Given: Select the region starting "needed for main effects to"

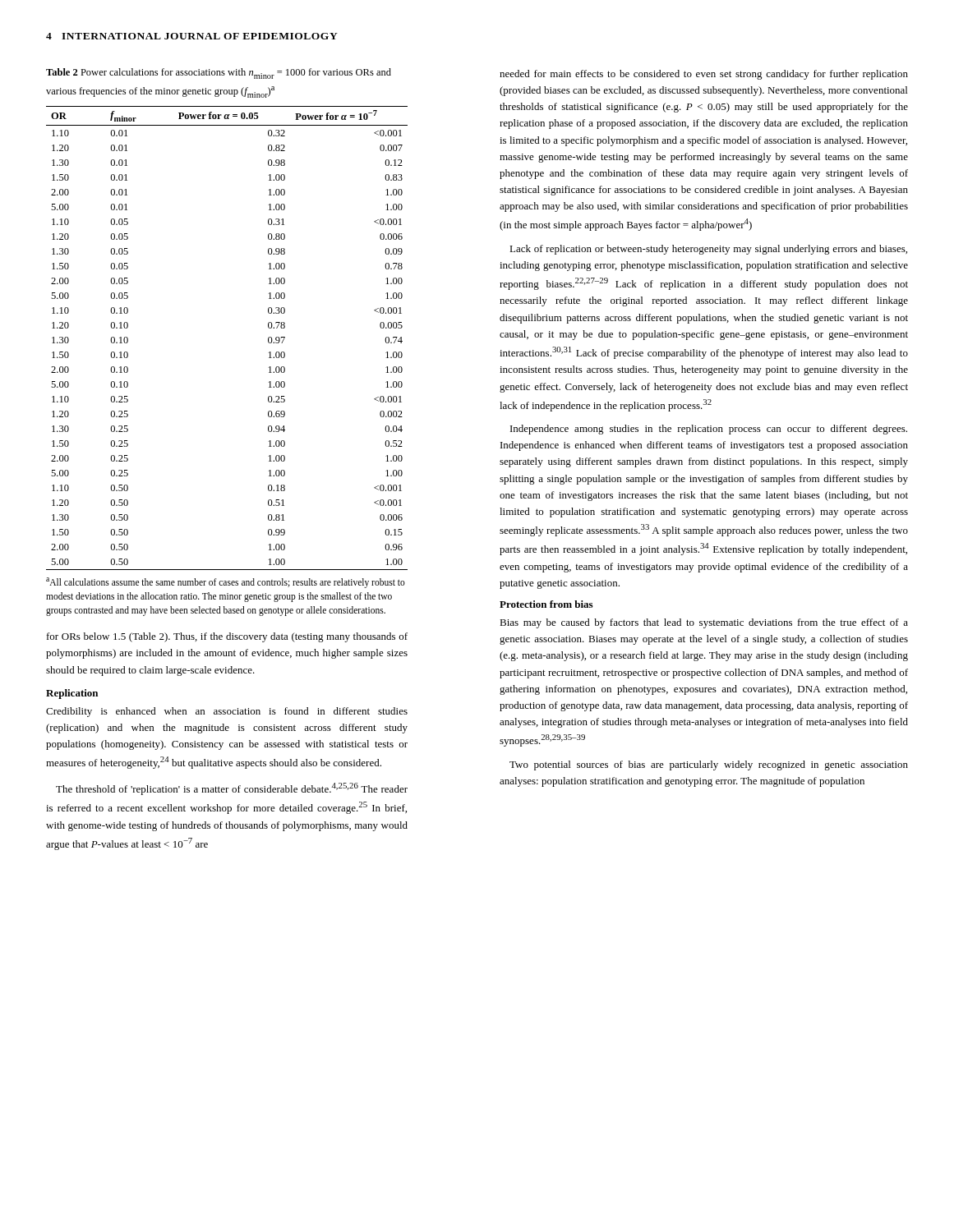Looking at the screenshot, I should (x=704, y=329).
